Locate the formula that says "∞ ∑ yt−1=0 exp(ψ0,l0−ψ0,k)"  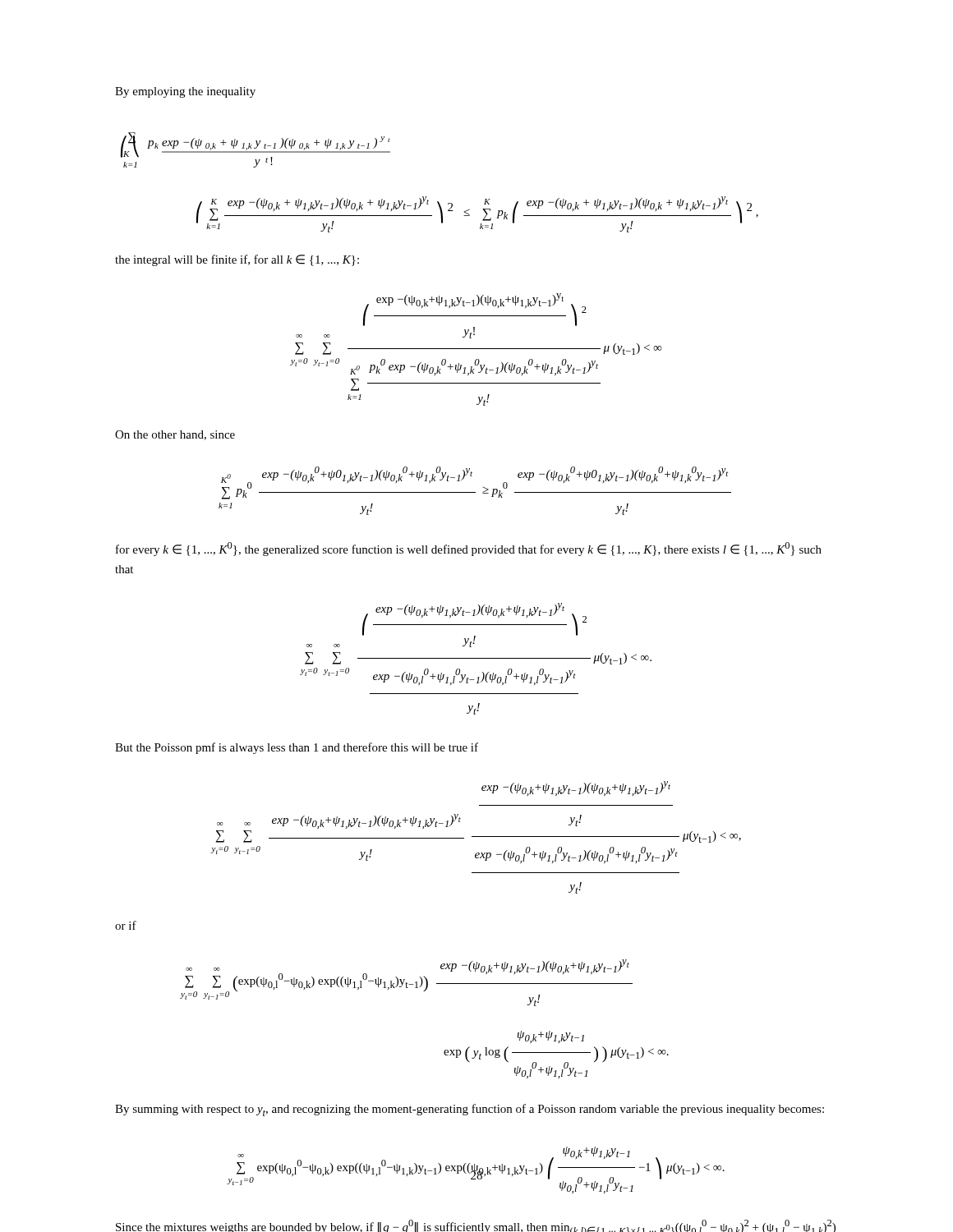pos(476,1168)
